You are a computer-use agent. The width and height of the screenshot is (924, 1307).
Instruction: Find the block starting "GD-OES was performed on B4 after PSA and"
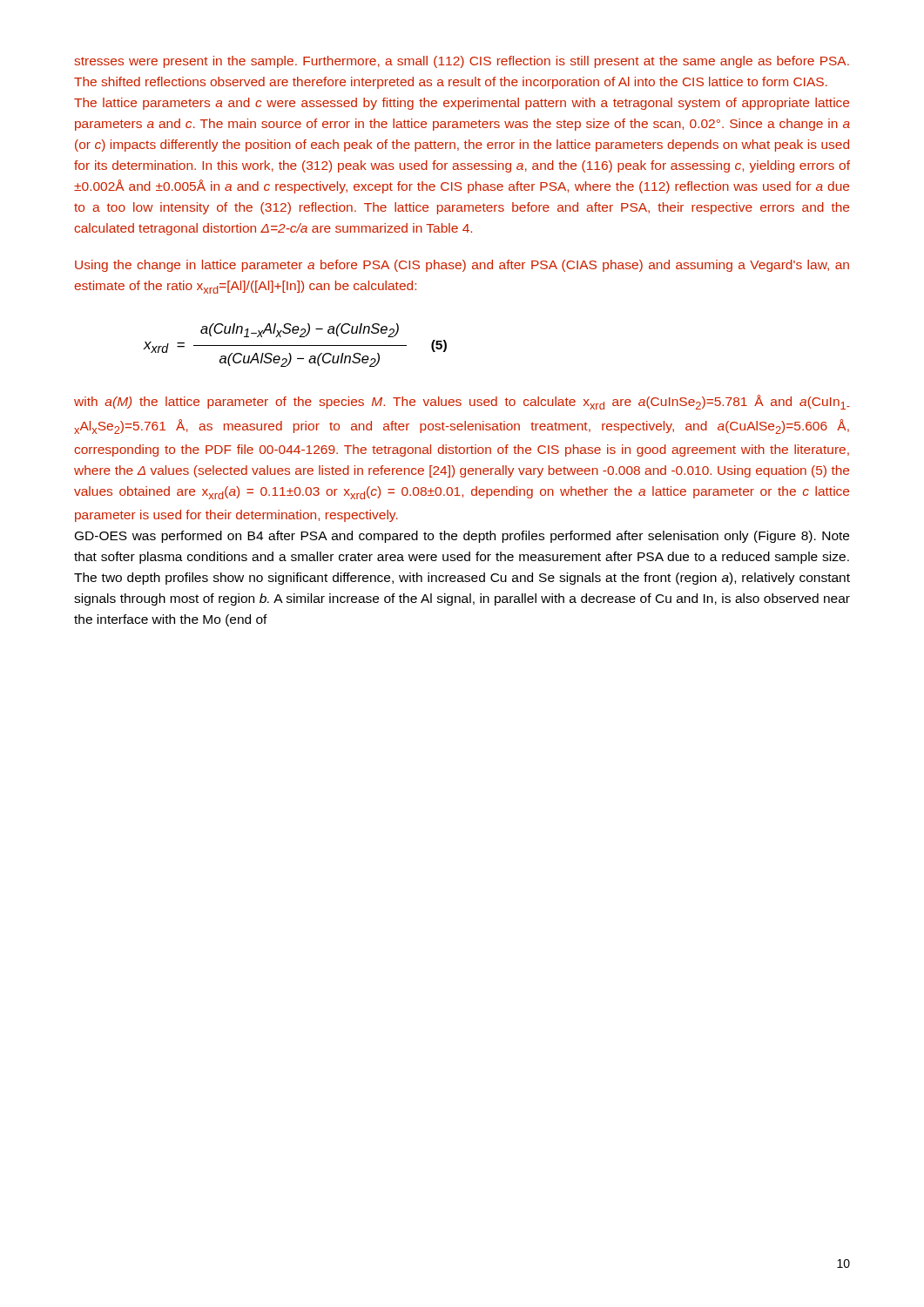(462, 577)
